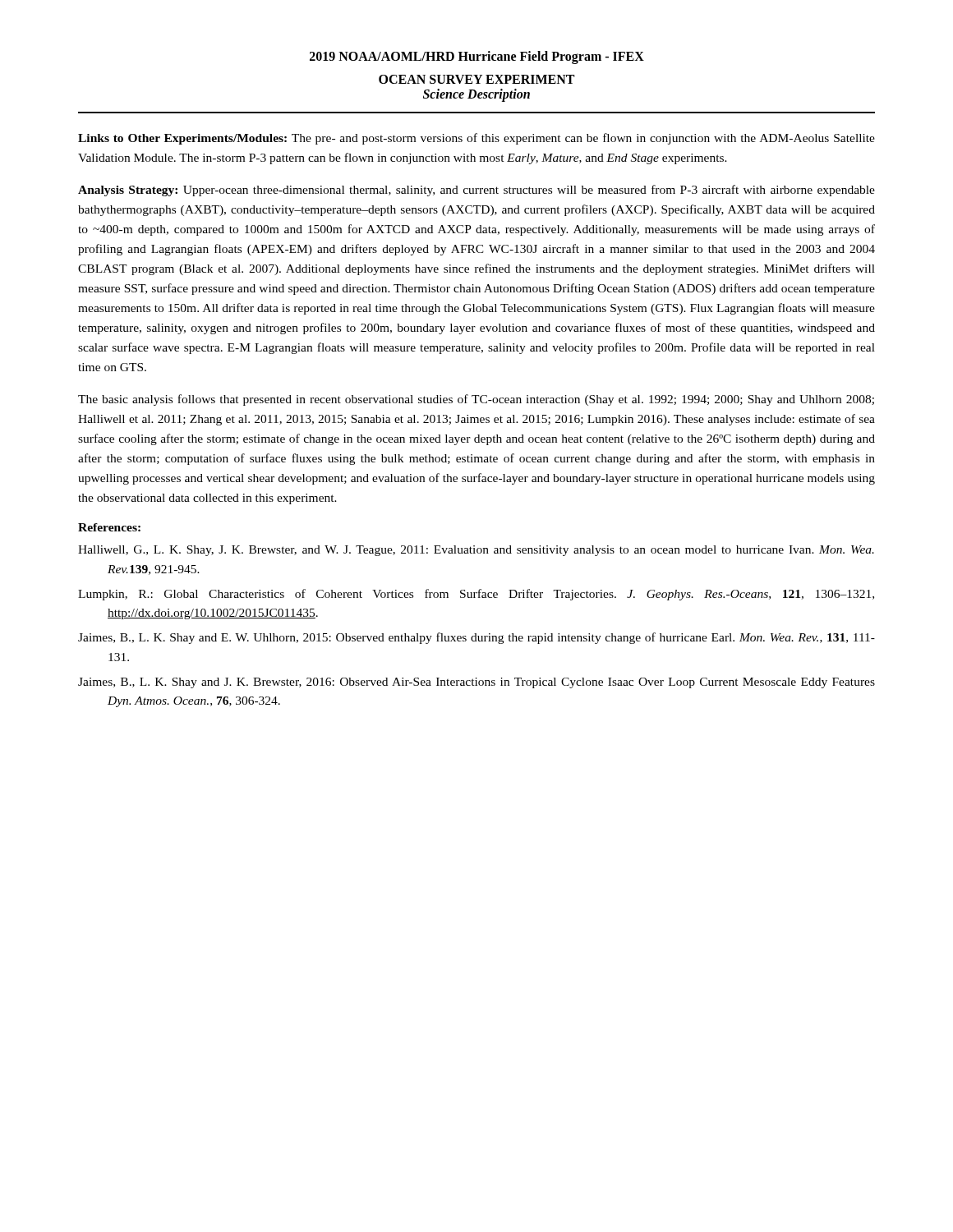Image resolution: width=953 pixels, height=1232 pixels.
Task: Find the passage starting "Jaimes, B., L. K. Shay and J. K."
Action: [x=476, y=691]
